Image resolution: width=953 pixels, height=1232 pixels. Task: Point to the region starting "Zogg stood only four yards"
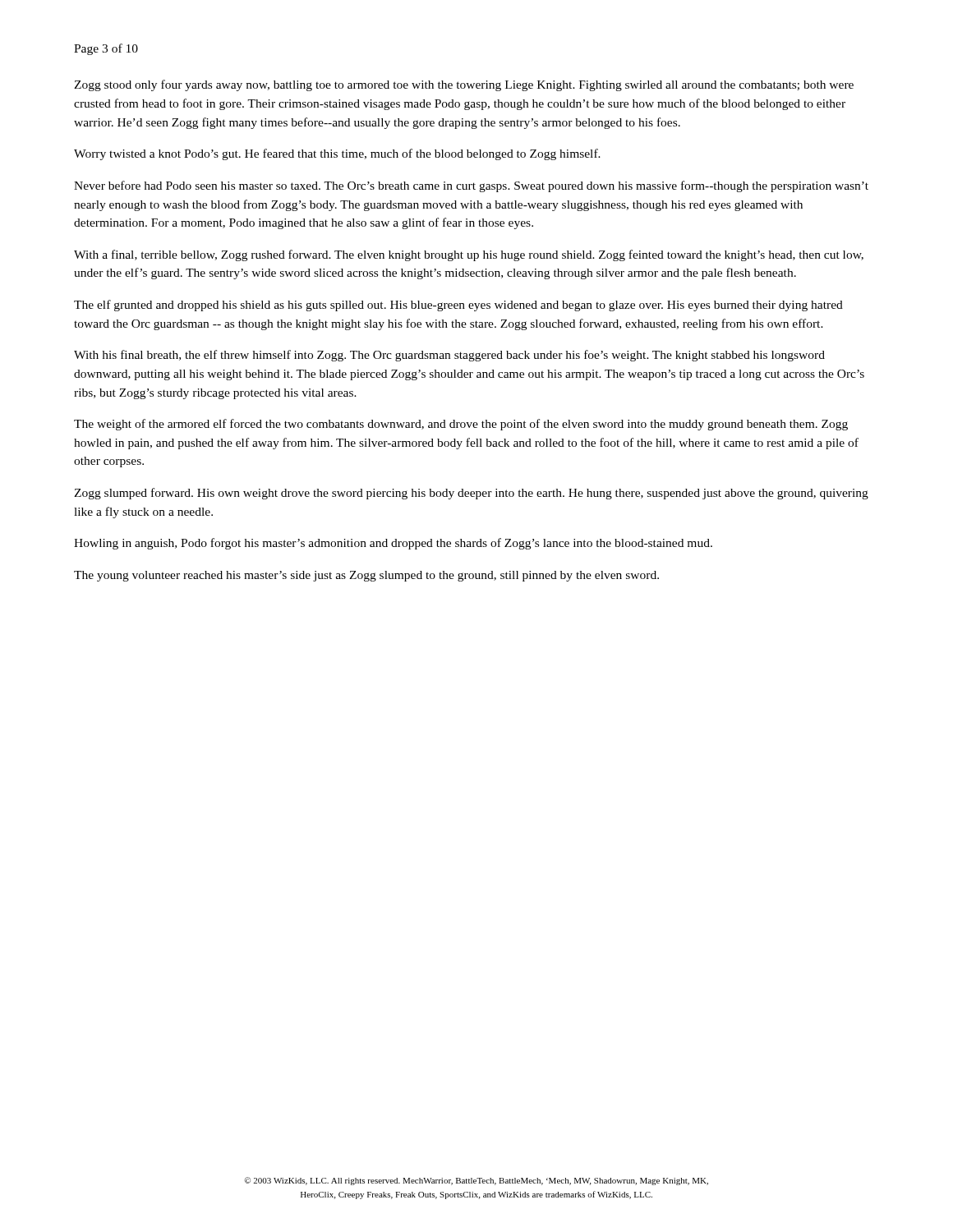pos(464,103)
